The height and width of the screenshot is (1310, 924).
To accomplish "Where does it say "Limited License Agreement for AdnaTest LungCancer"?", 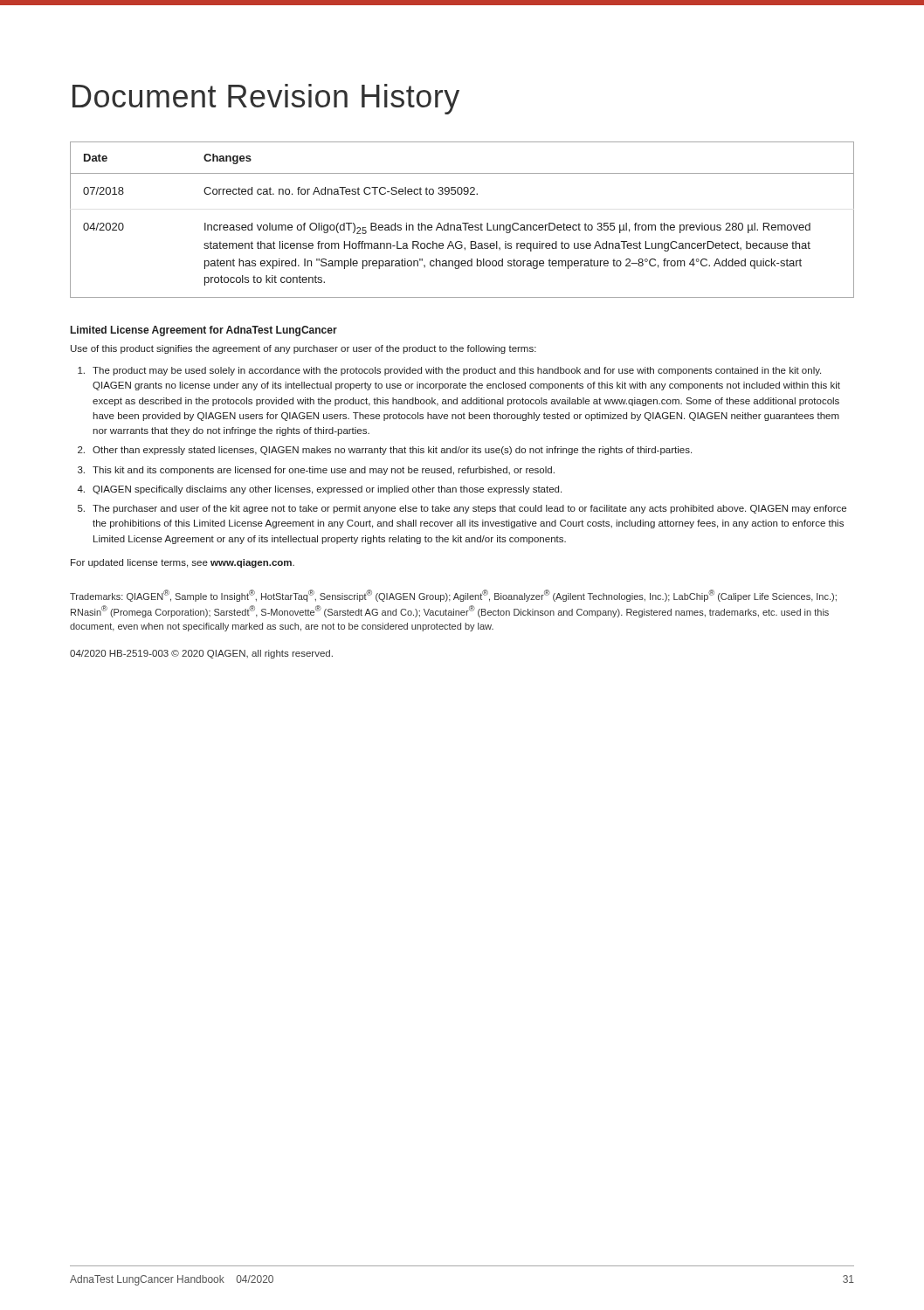I will [x=203, y=330].
